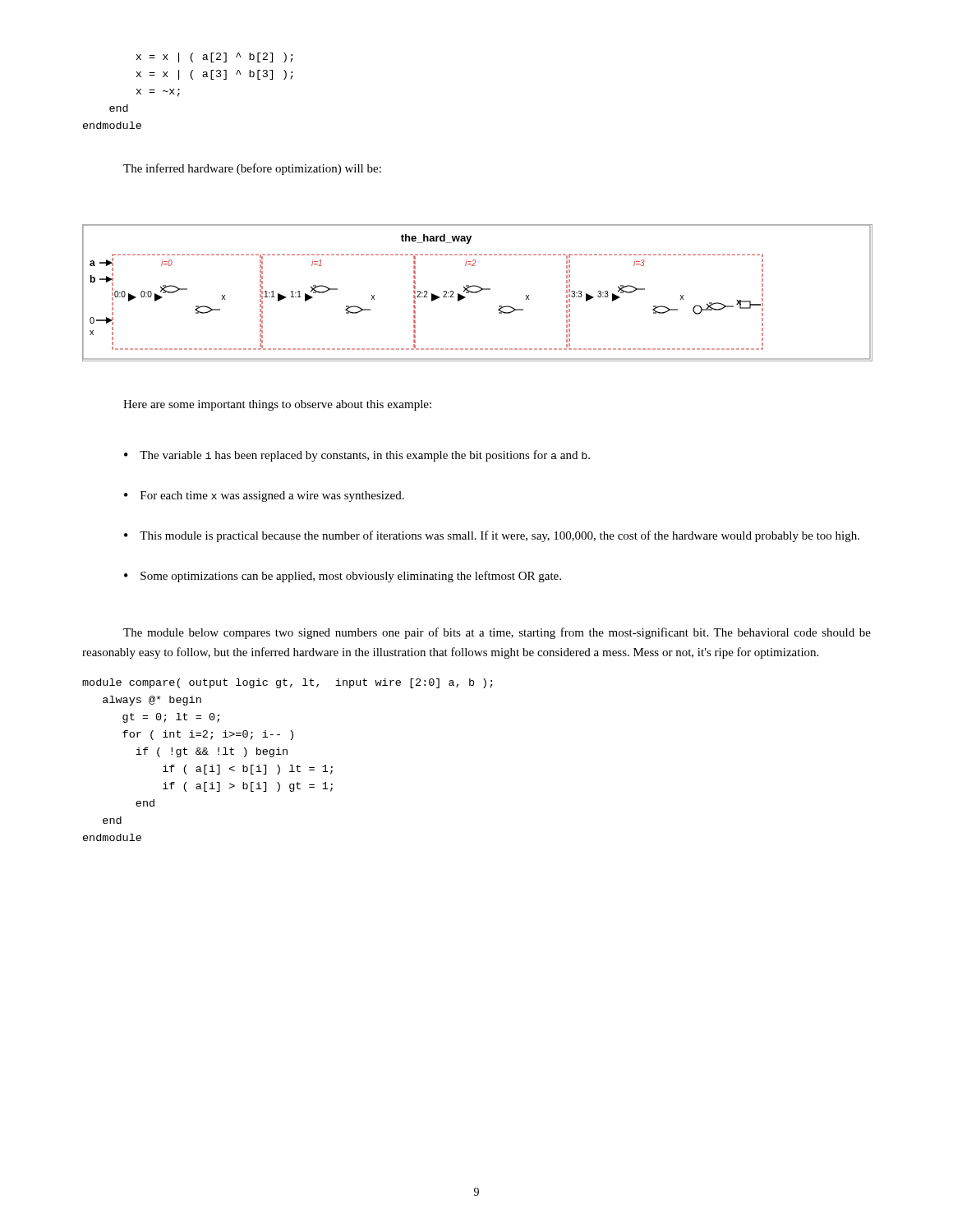Find the passage starting "x = x |"
Viewport: 953px width, 1232px height.
(214, 57)
